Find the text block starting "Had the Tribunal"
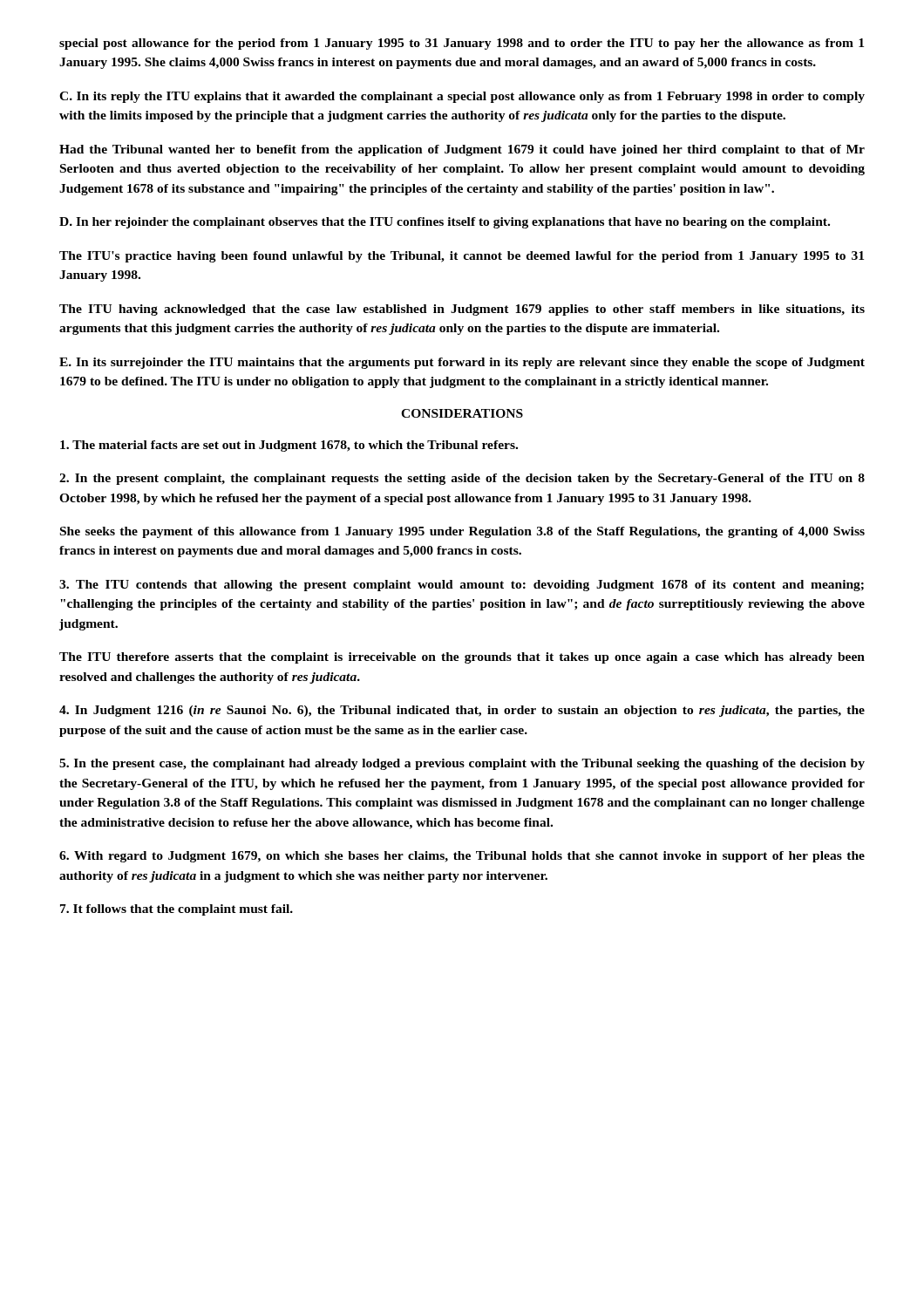The width and height of the screenshot is (924, 1308). point(462,168)
